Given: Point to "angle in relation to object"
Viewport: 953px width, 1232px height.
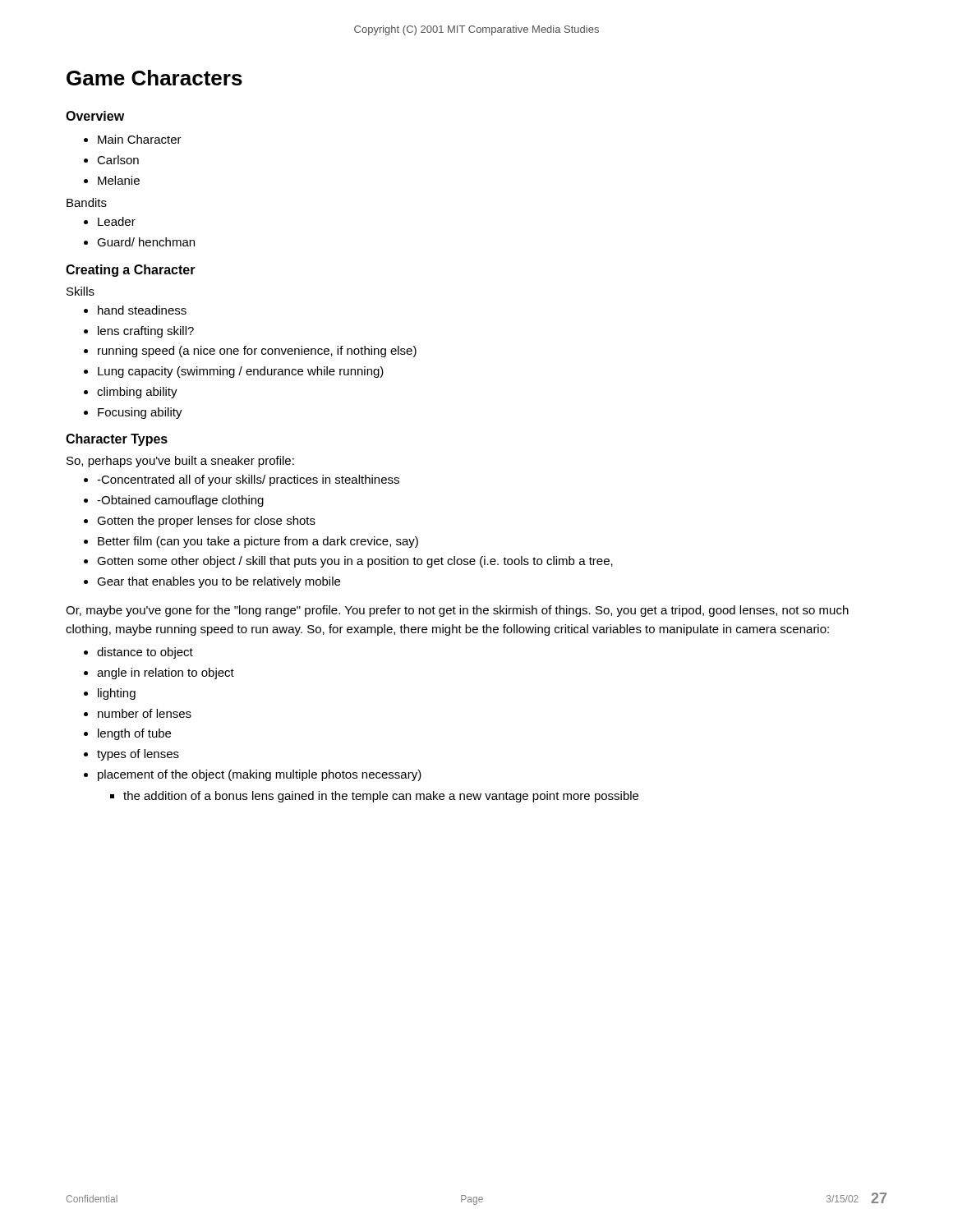Looking at the screenshot, I should coord(165,672).
